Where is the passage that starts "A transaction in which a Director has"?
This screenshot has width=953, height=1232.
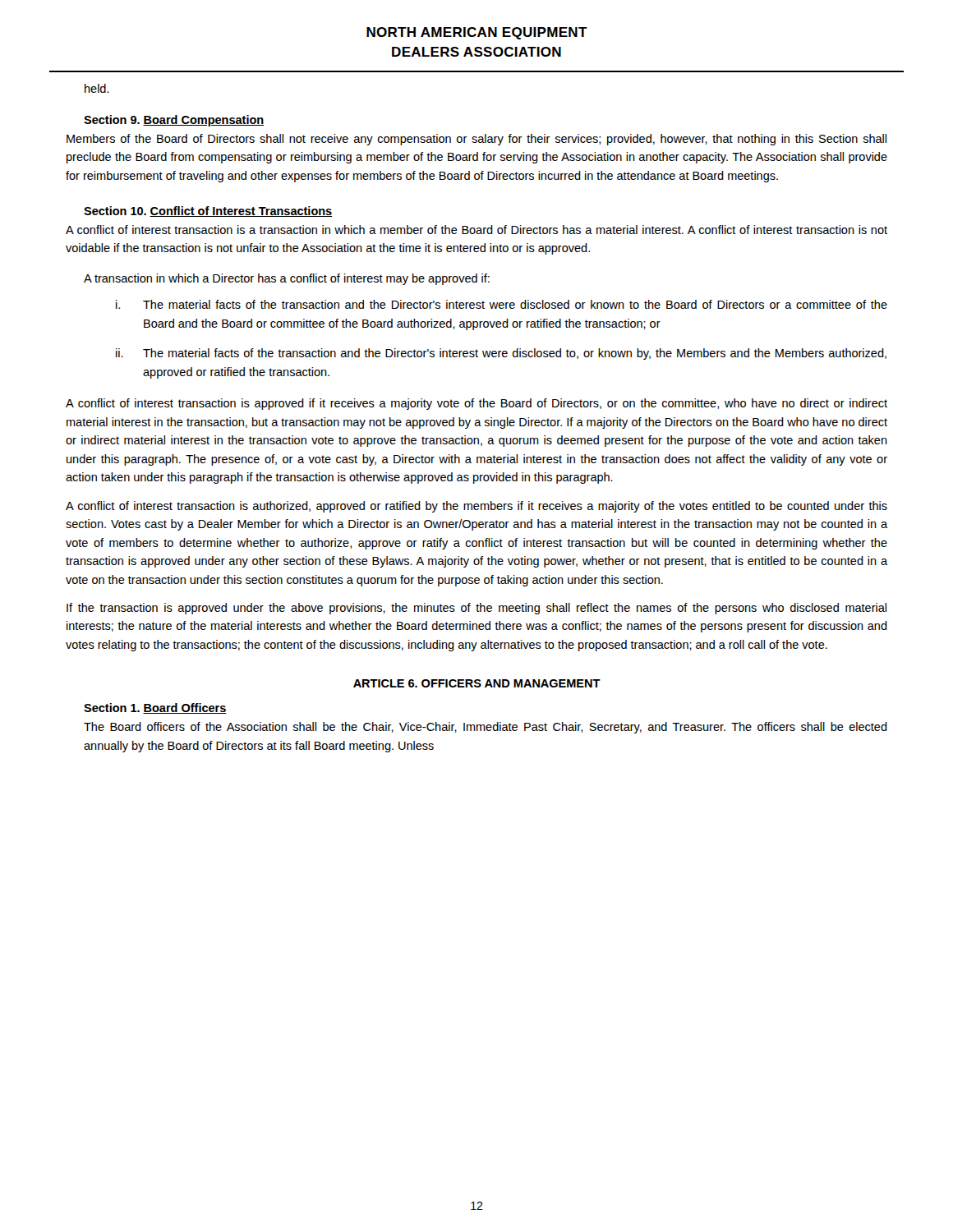click(287, 278)
